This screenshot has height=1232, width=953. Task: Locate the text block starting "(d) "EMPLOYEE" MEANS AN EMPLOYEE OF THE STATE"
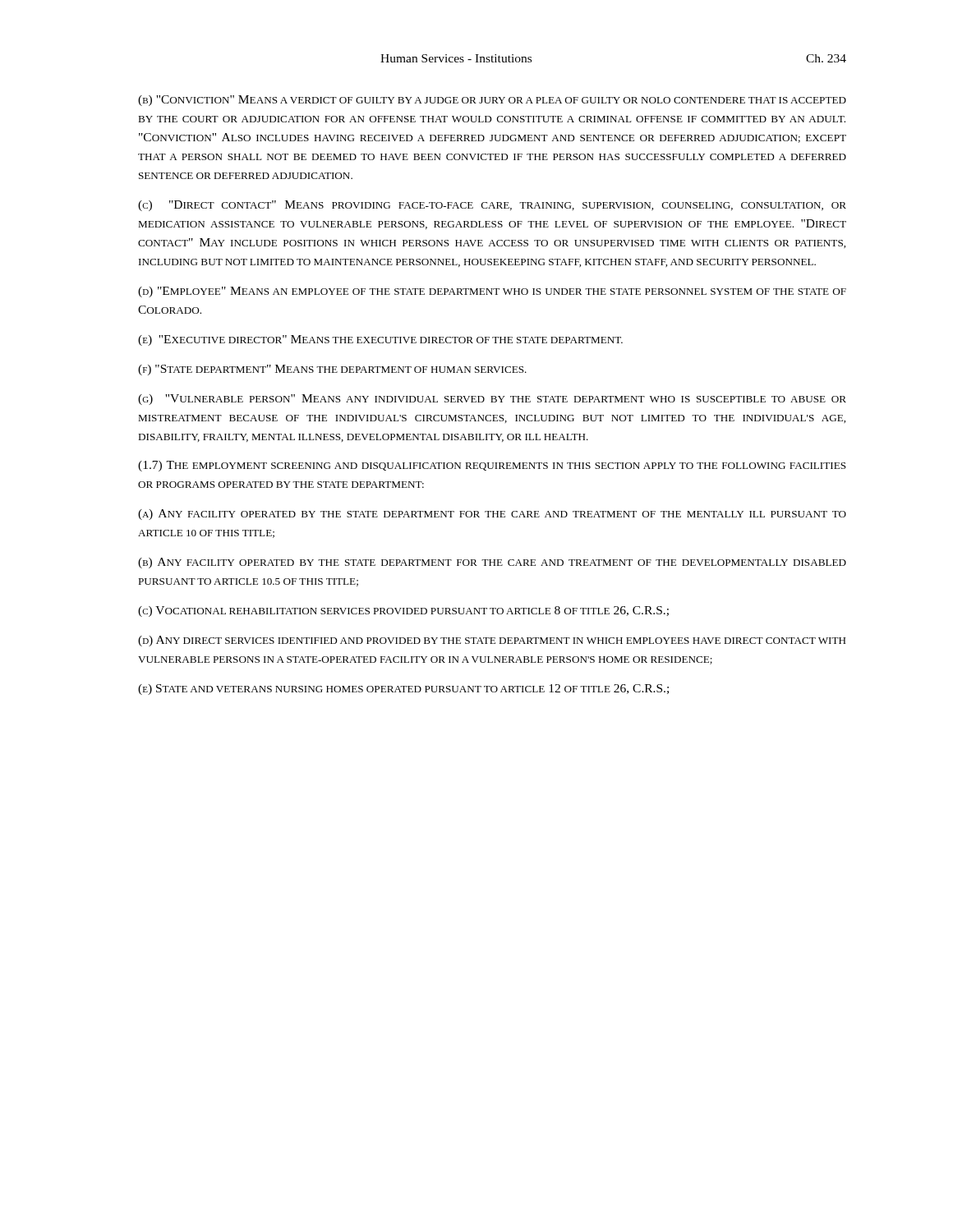coord(492,300)
